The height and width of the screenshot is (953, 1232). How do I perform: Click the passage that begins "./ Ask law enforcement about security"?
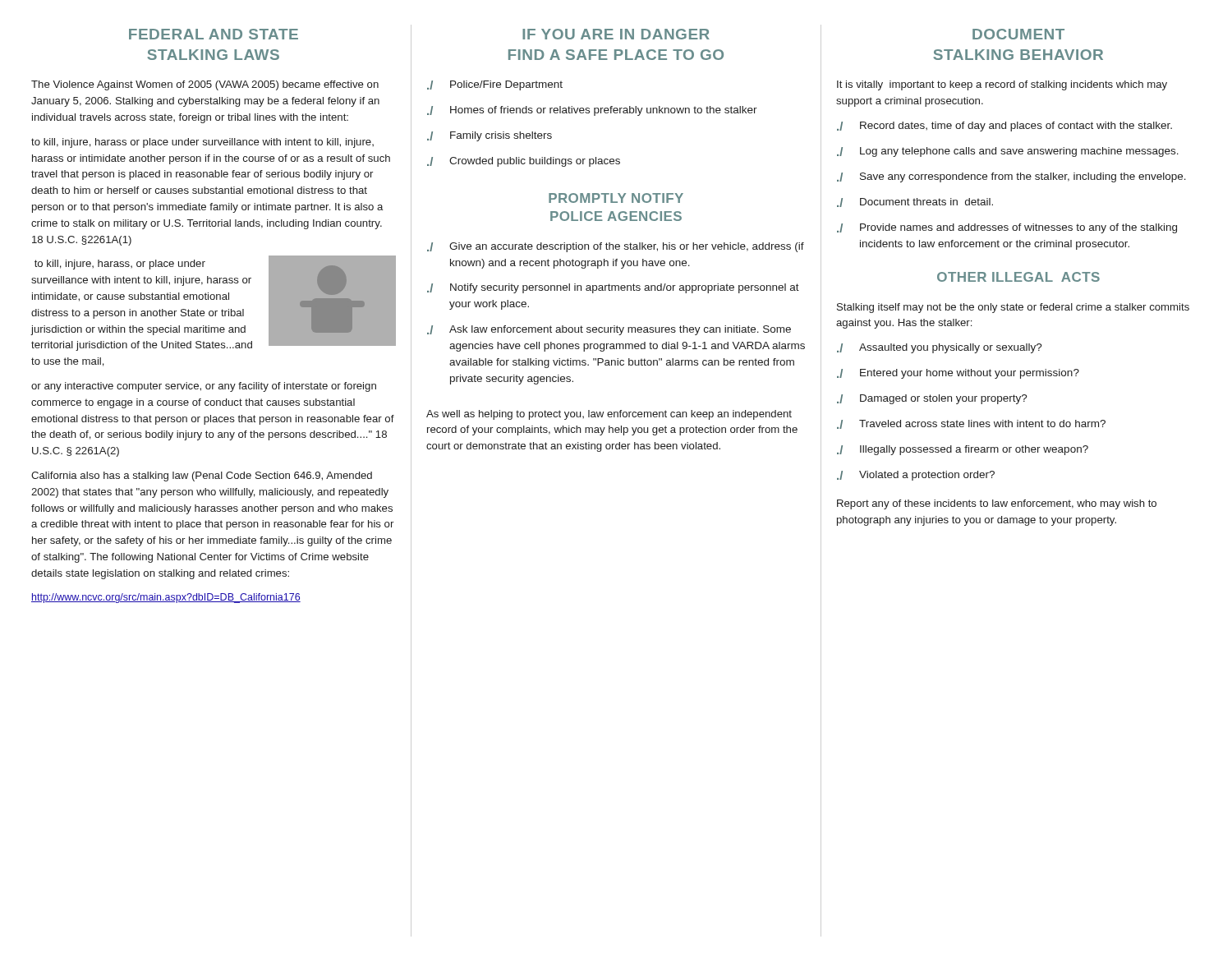[616, 354]
